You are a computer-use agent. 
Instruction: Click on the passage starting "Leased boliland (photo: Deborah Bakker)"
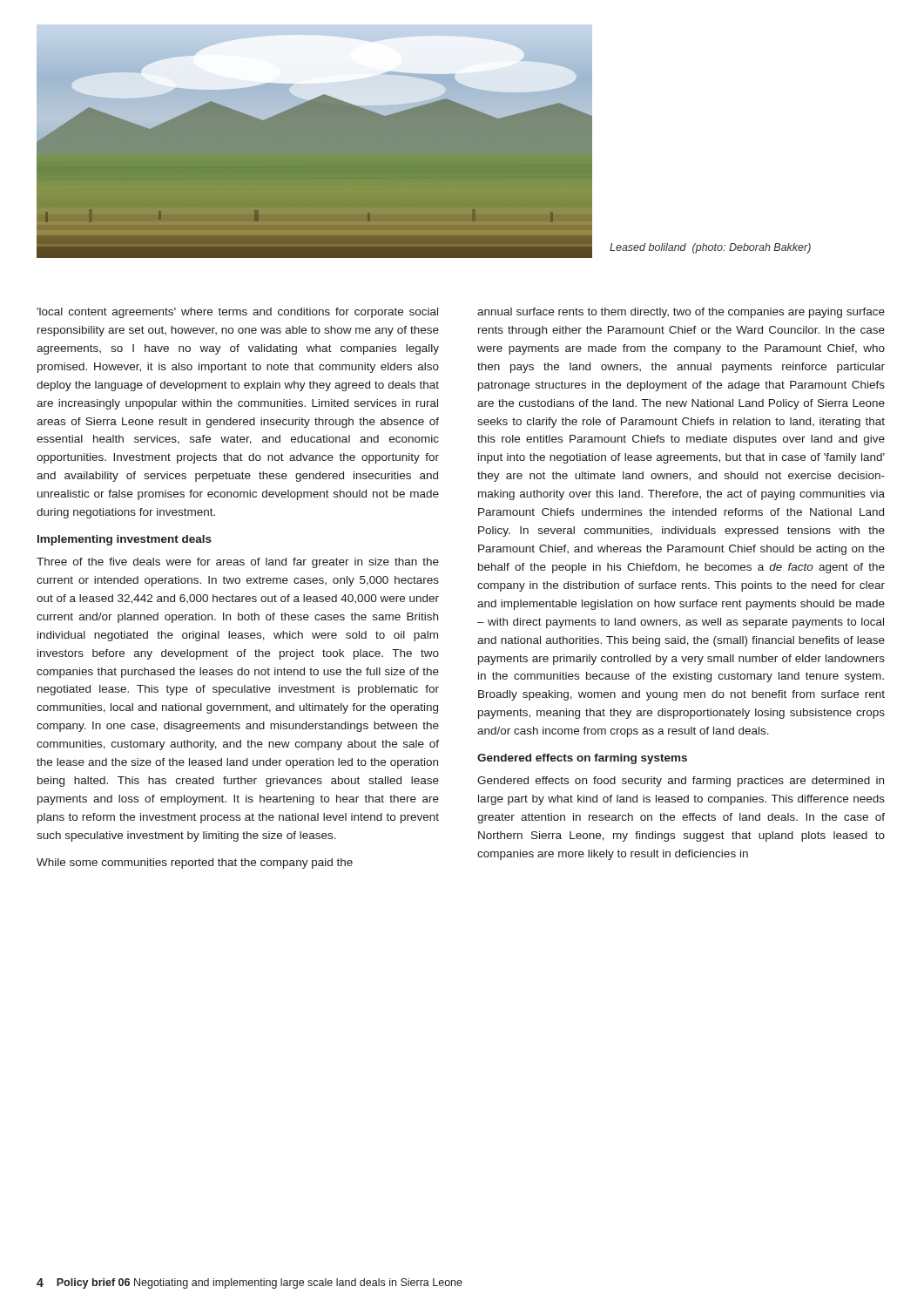710,247
